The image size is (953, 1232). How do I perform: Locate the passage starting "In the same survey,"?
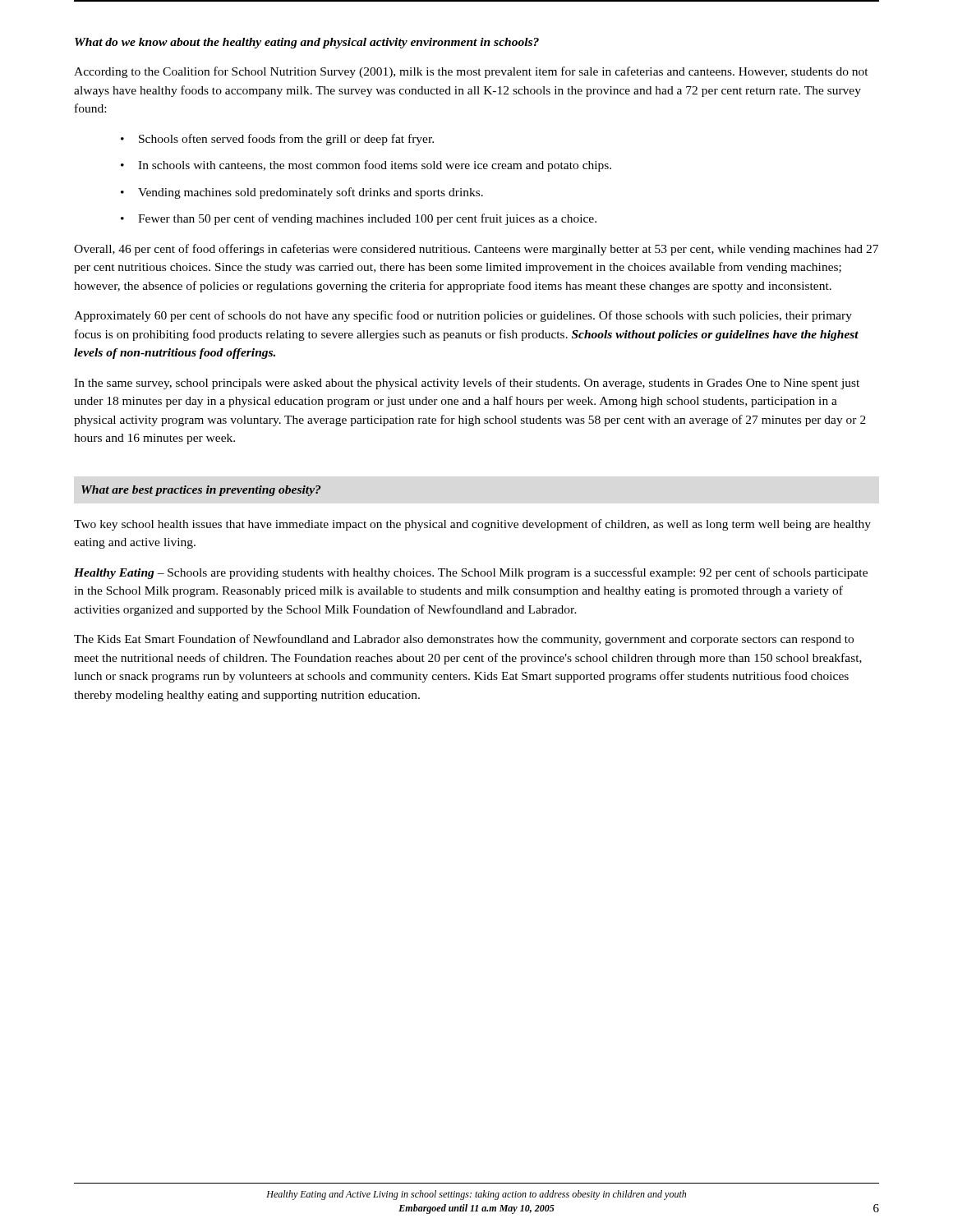pos(470,410)
